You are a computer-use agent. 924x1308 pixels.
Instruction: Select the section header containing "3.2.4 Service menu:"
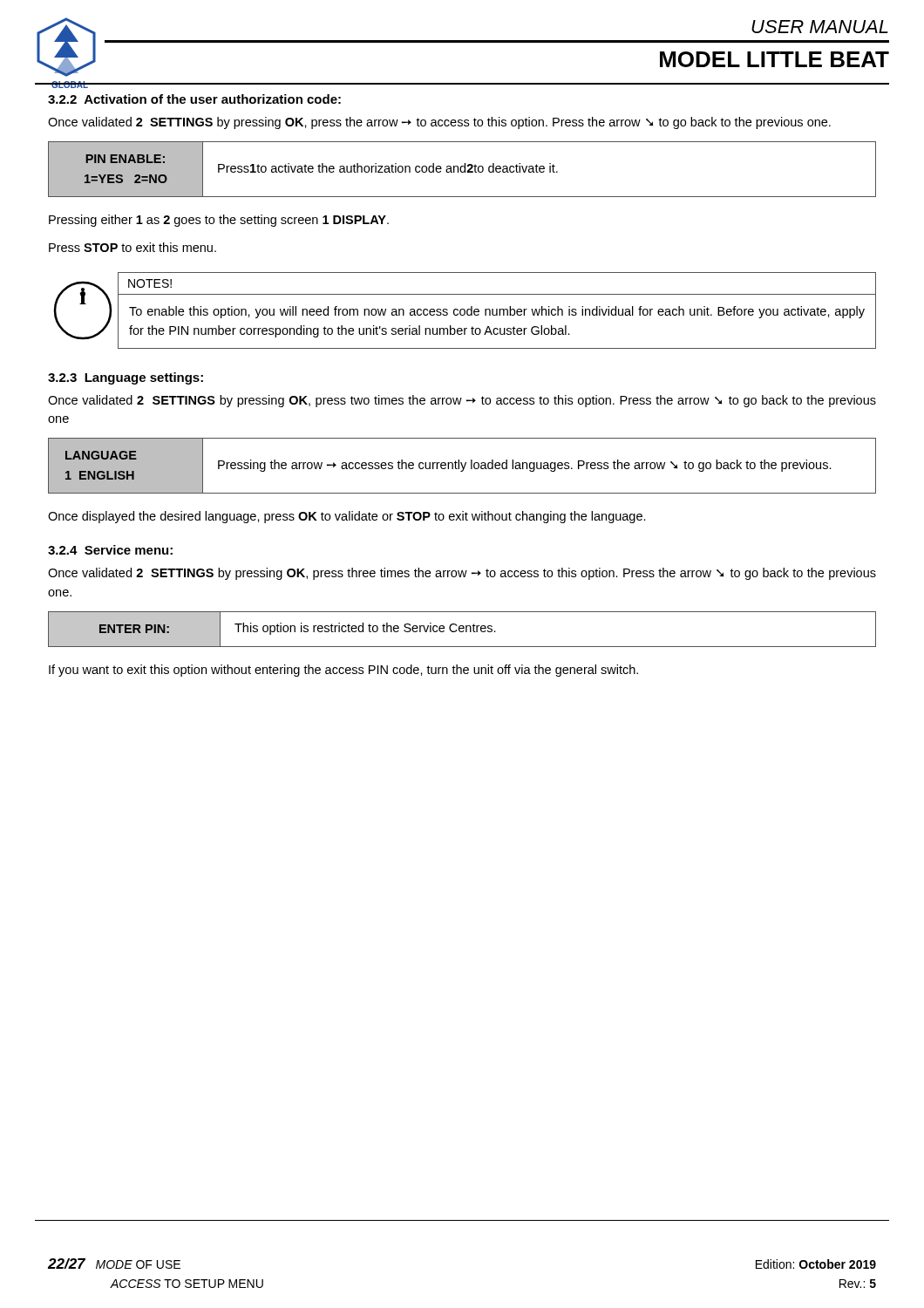(x=111, y=550)
